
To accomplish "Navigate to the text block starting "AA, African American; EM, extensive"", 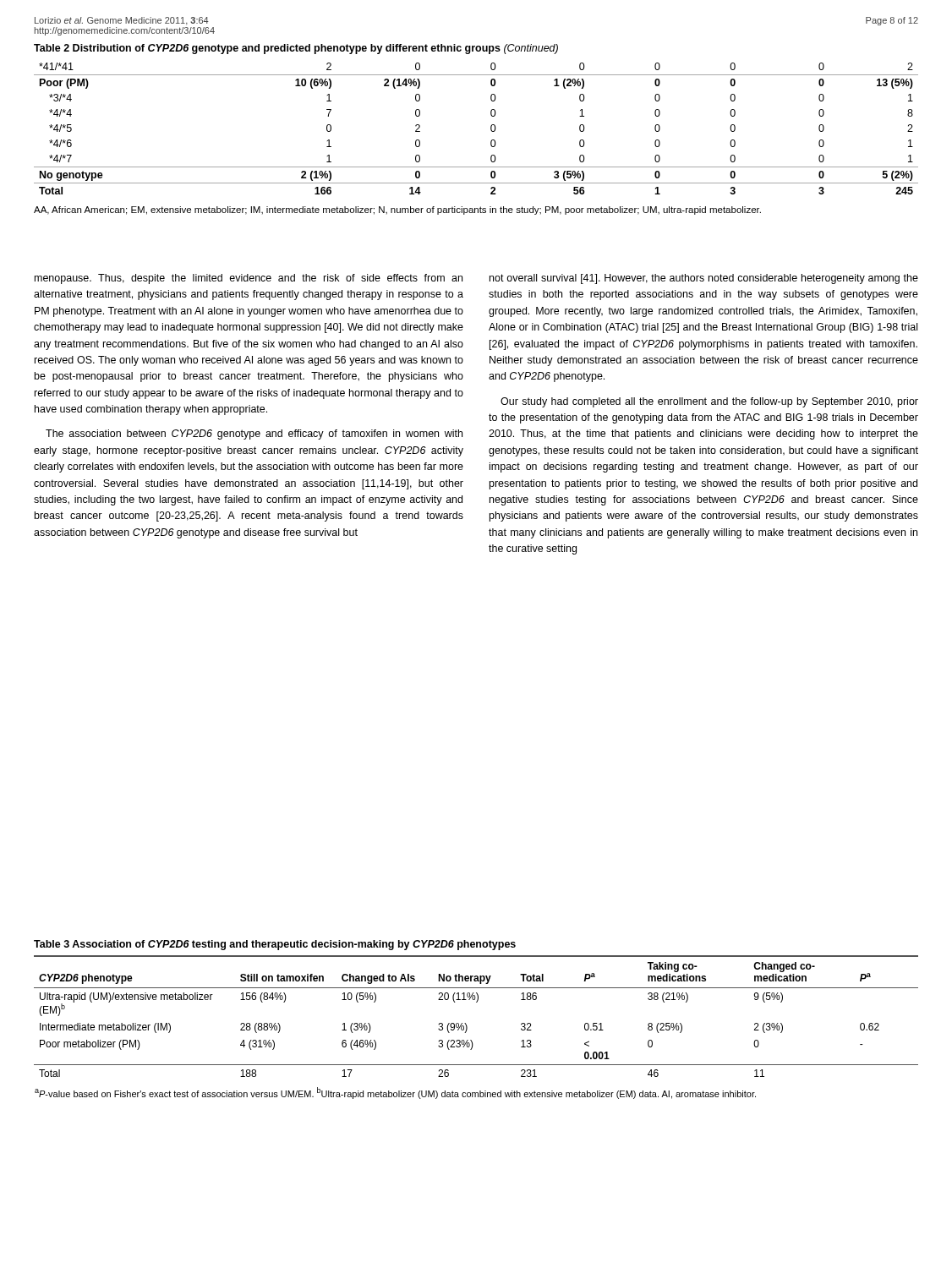I will tap(398, 210).
